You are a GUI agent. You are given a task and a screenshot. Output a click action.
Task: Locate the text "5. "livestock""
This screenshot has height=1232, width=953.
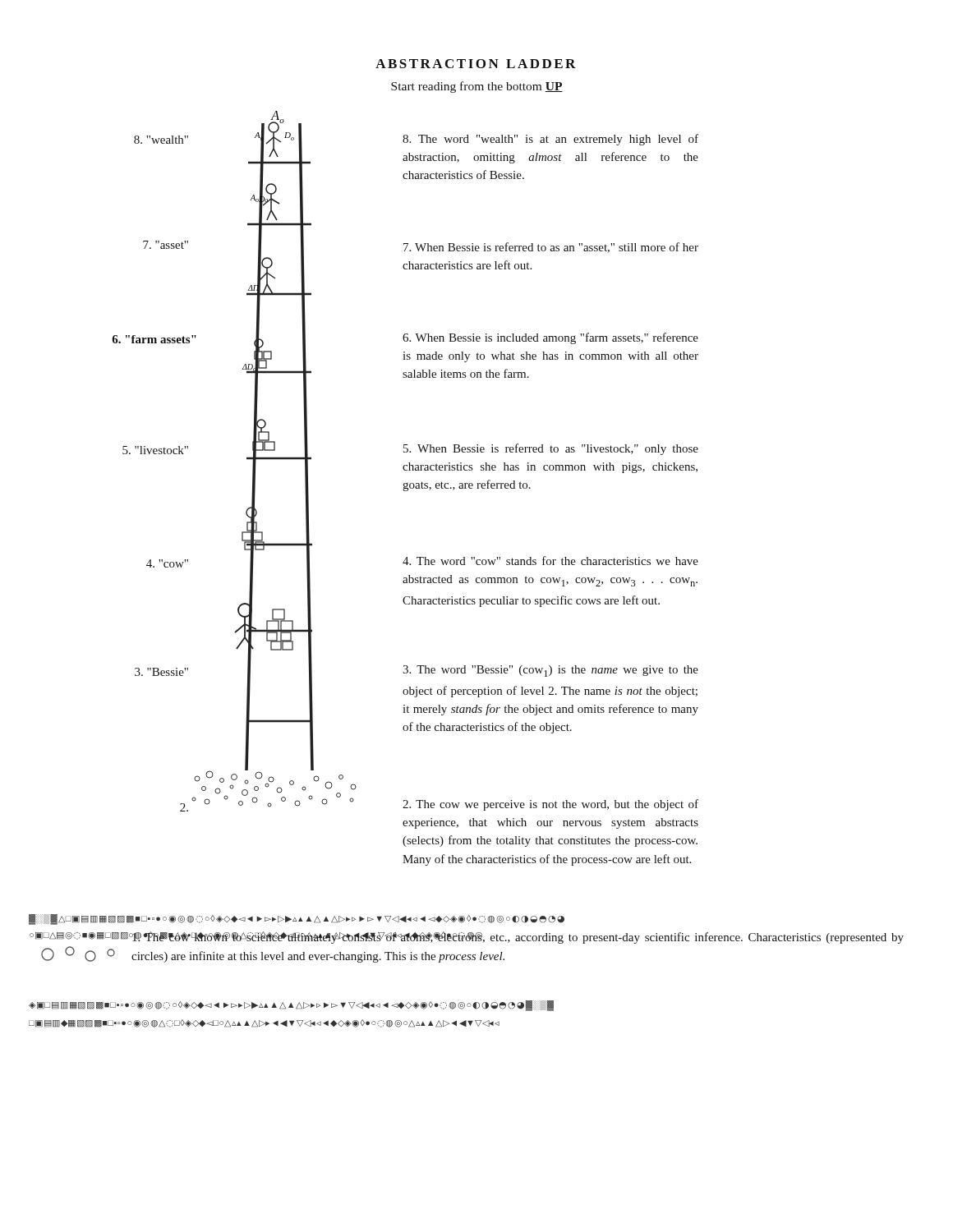(156, 450)
